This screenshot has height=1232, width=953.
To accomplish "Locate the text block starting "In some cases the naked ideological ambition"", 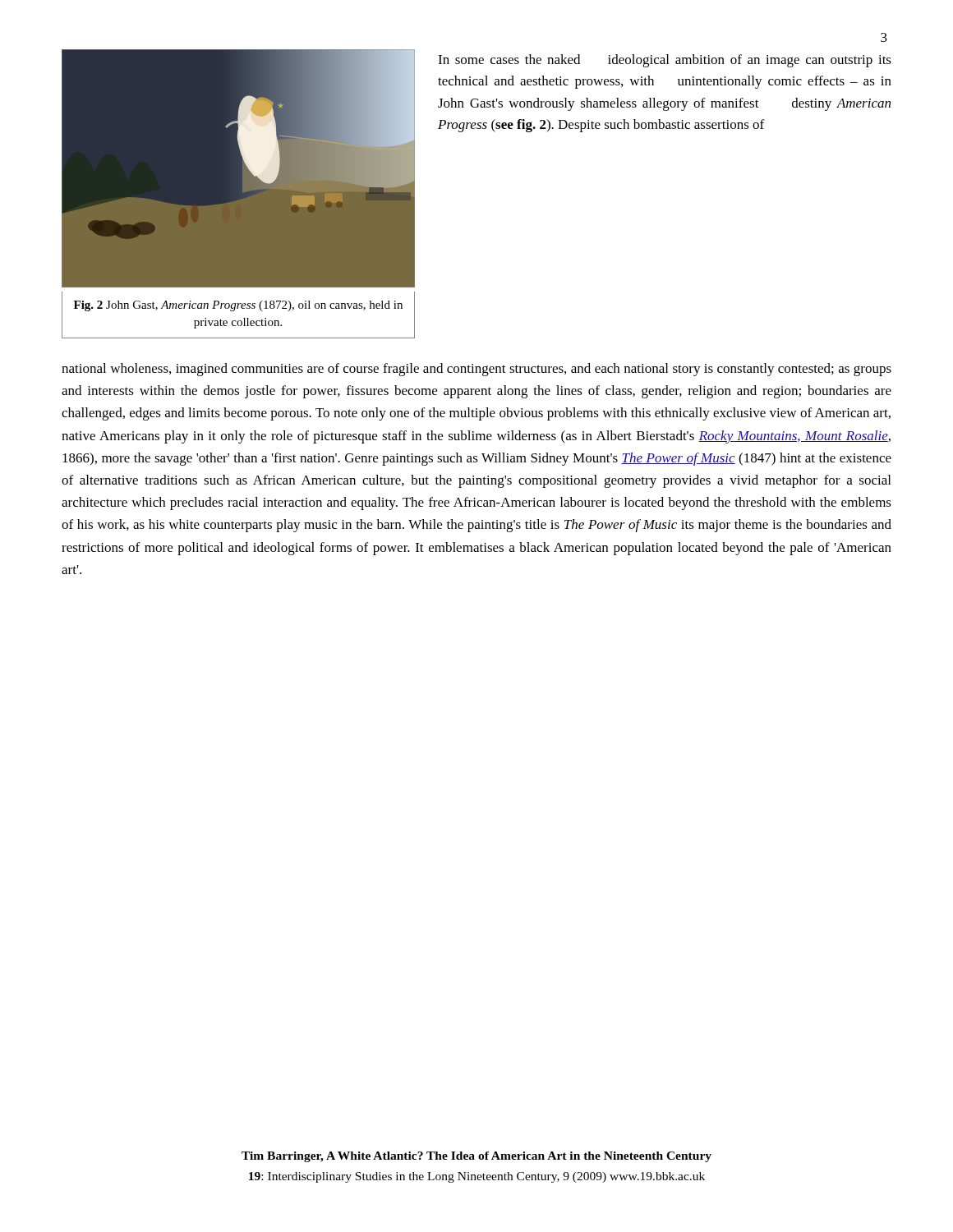I will [x=665, y=92].
